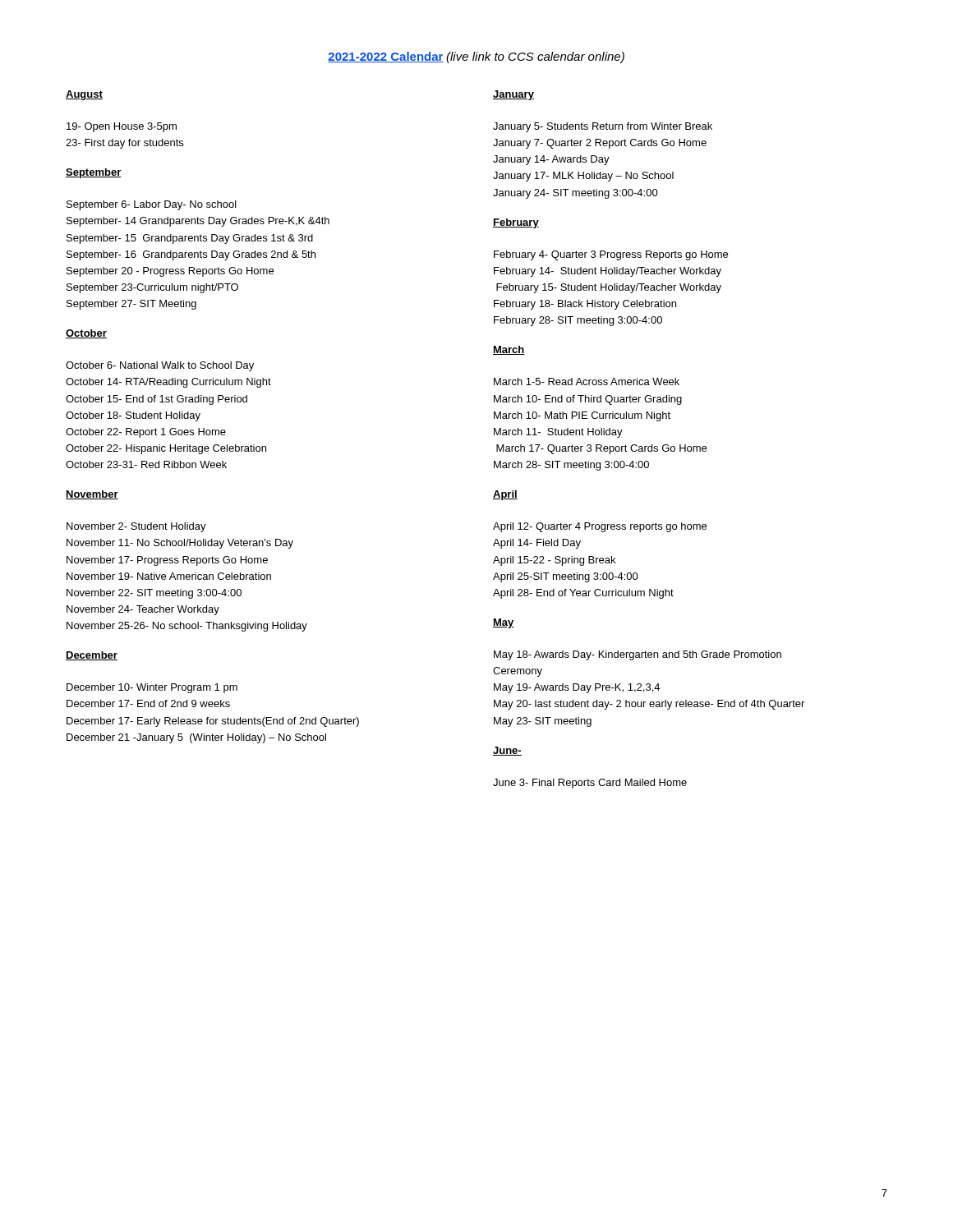Viewport: 953px width, 1232px height.
Task: Point to the passage starting "September- 16 Grandparents"
Action: pos(191,254)
